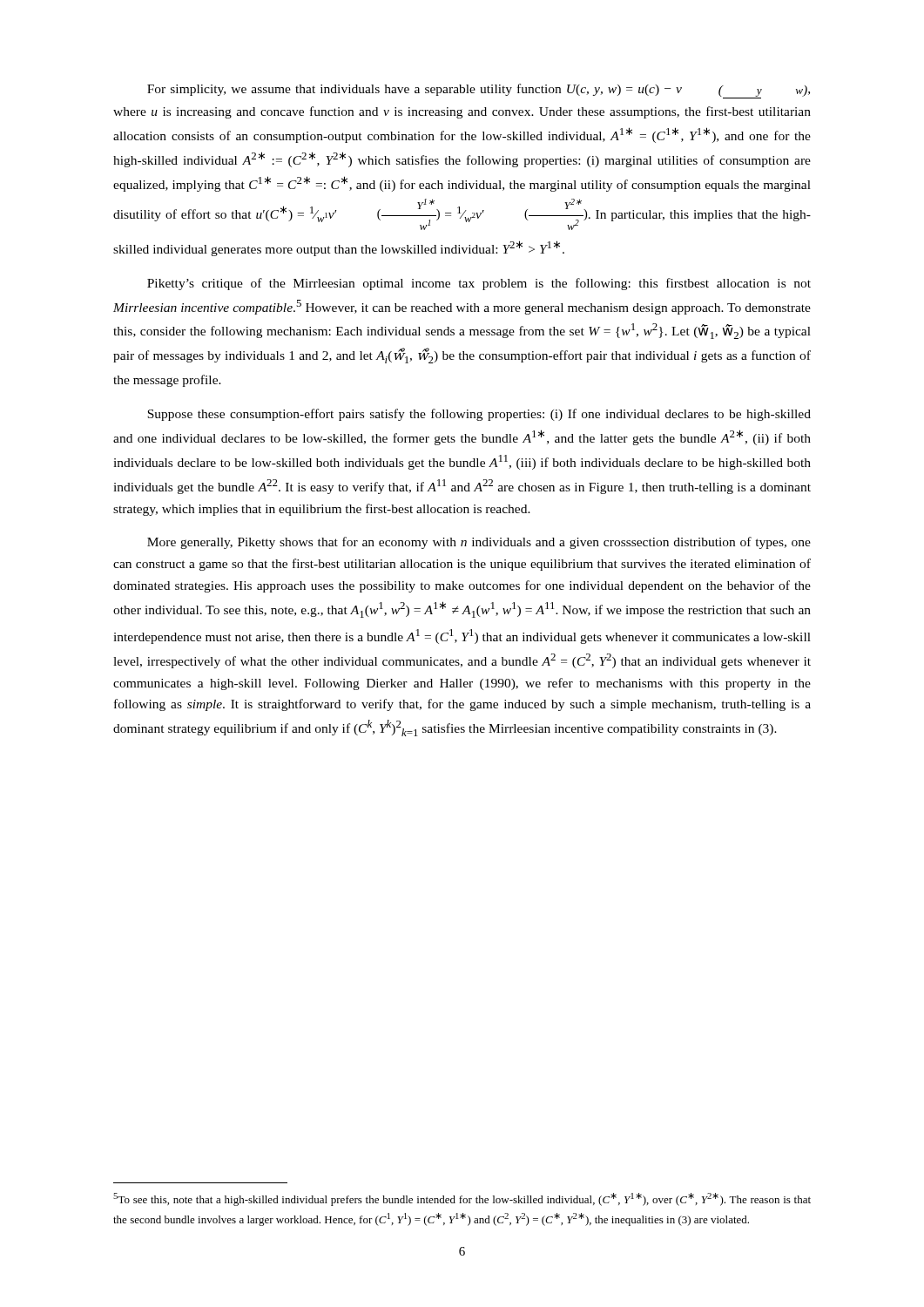The image size is (924, 1307).
Task: Find the text block that reads "Suppose these consumption-effort"
Action: [462, 462]
